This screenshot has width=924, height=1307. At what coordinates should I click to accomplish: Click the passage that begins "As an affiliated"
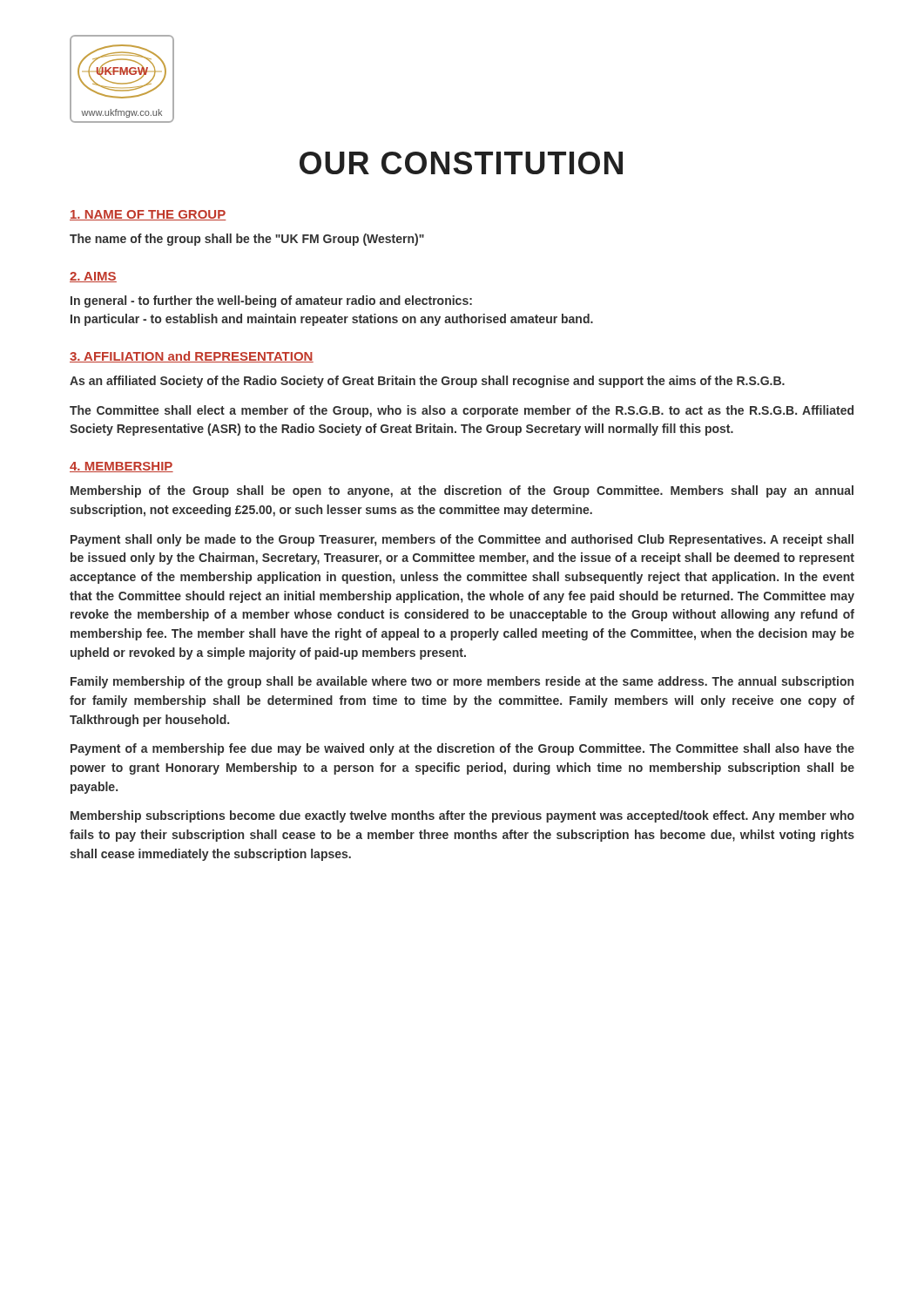(x=462, y=382)
